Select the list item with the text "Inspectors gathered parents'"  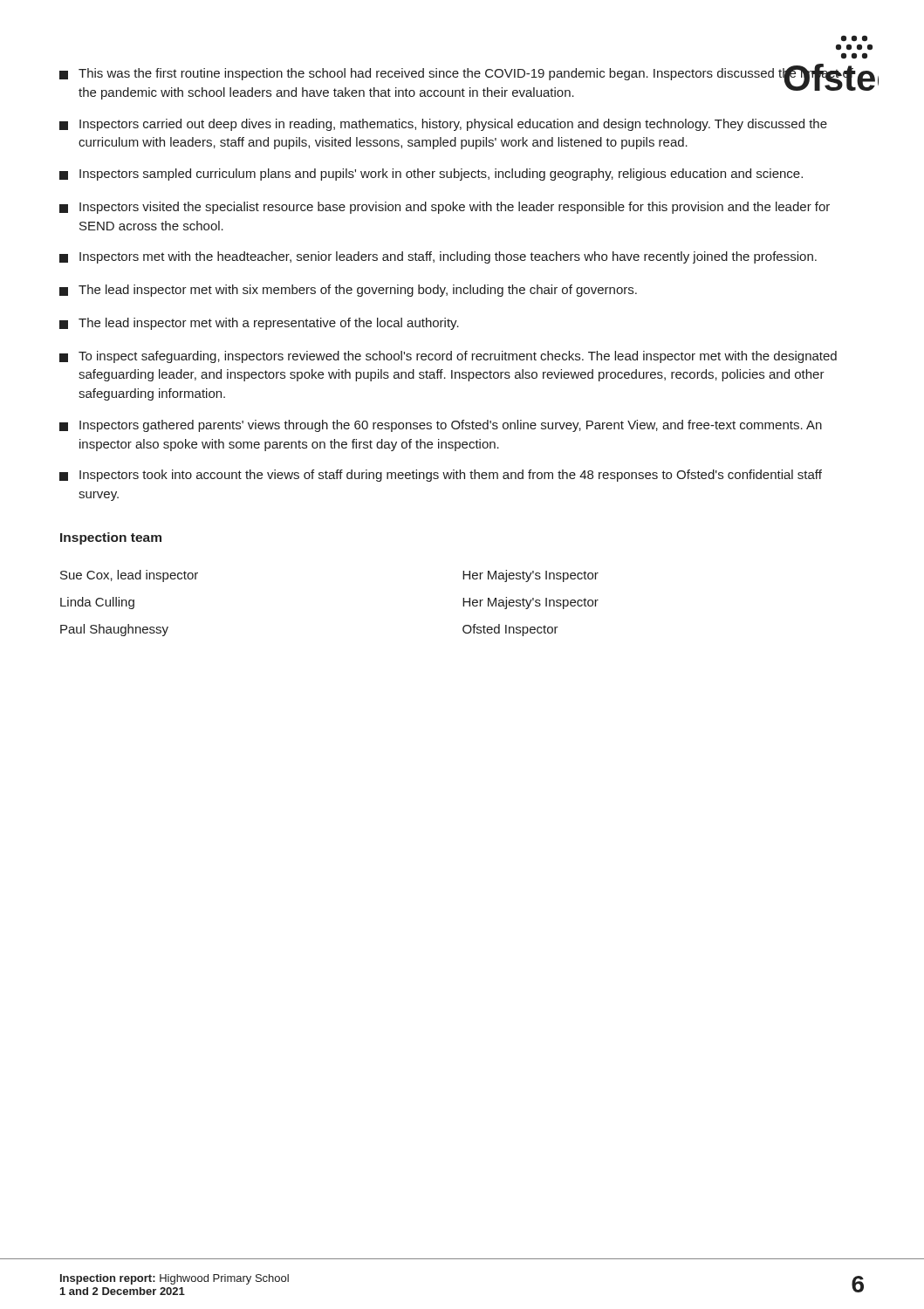(462, 434)
